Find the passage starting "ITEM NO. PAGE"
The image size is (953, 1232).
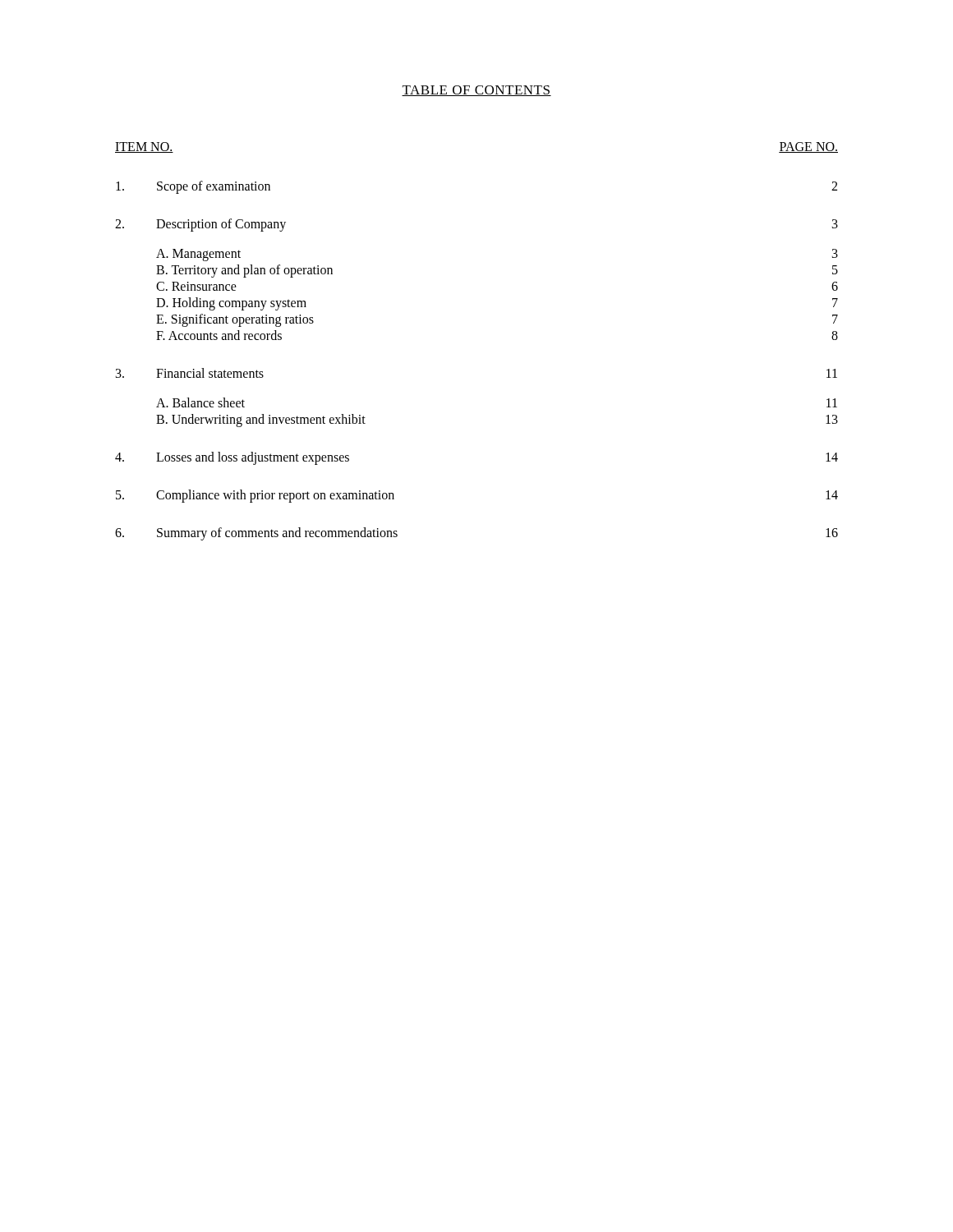tap(145, 147)
